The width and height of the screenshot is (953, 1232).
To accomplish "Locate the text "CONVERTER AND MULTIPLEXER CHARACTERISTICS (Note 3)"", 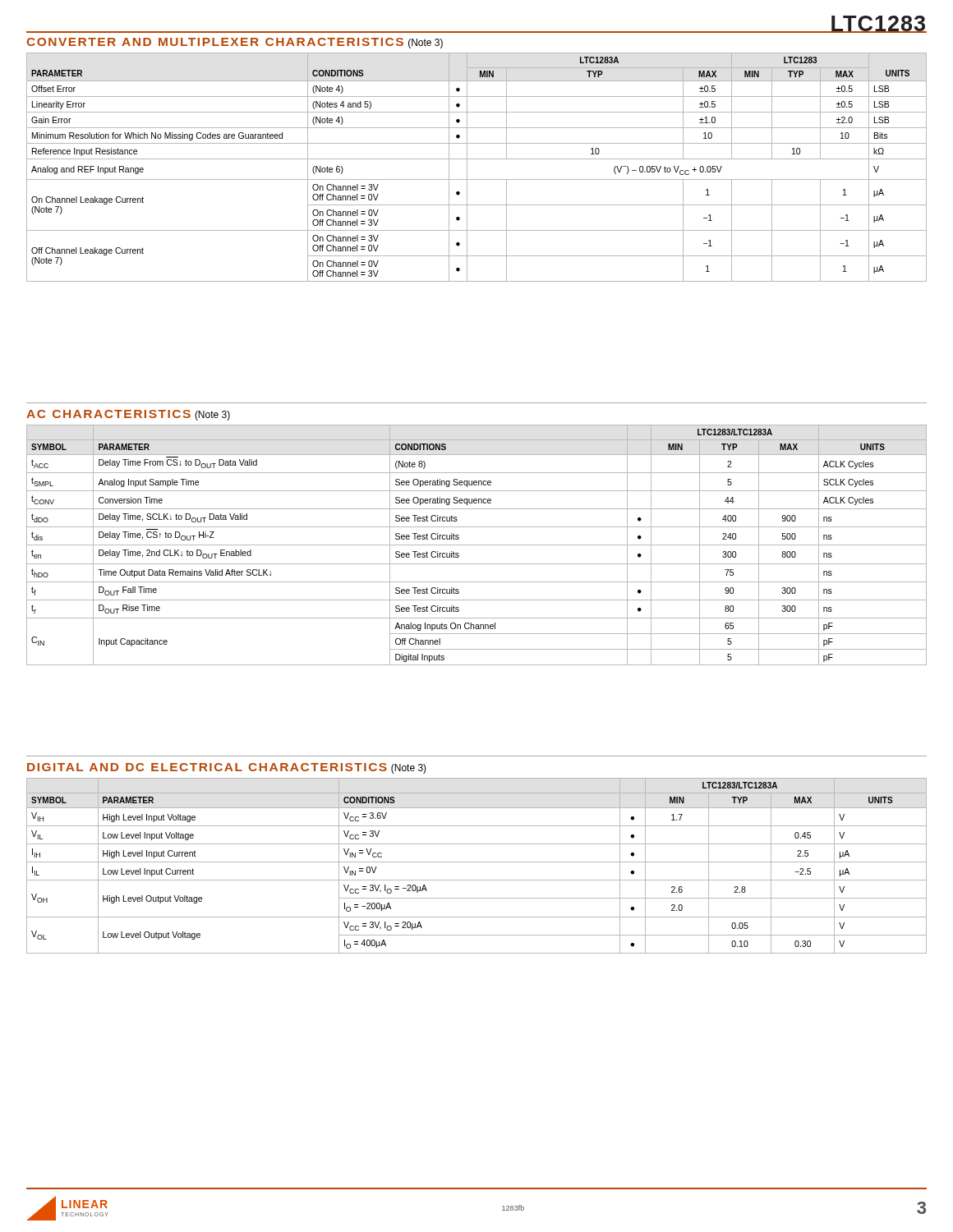I will point(235,41).
